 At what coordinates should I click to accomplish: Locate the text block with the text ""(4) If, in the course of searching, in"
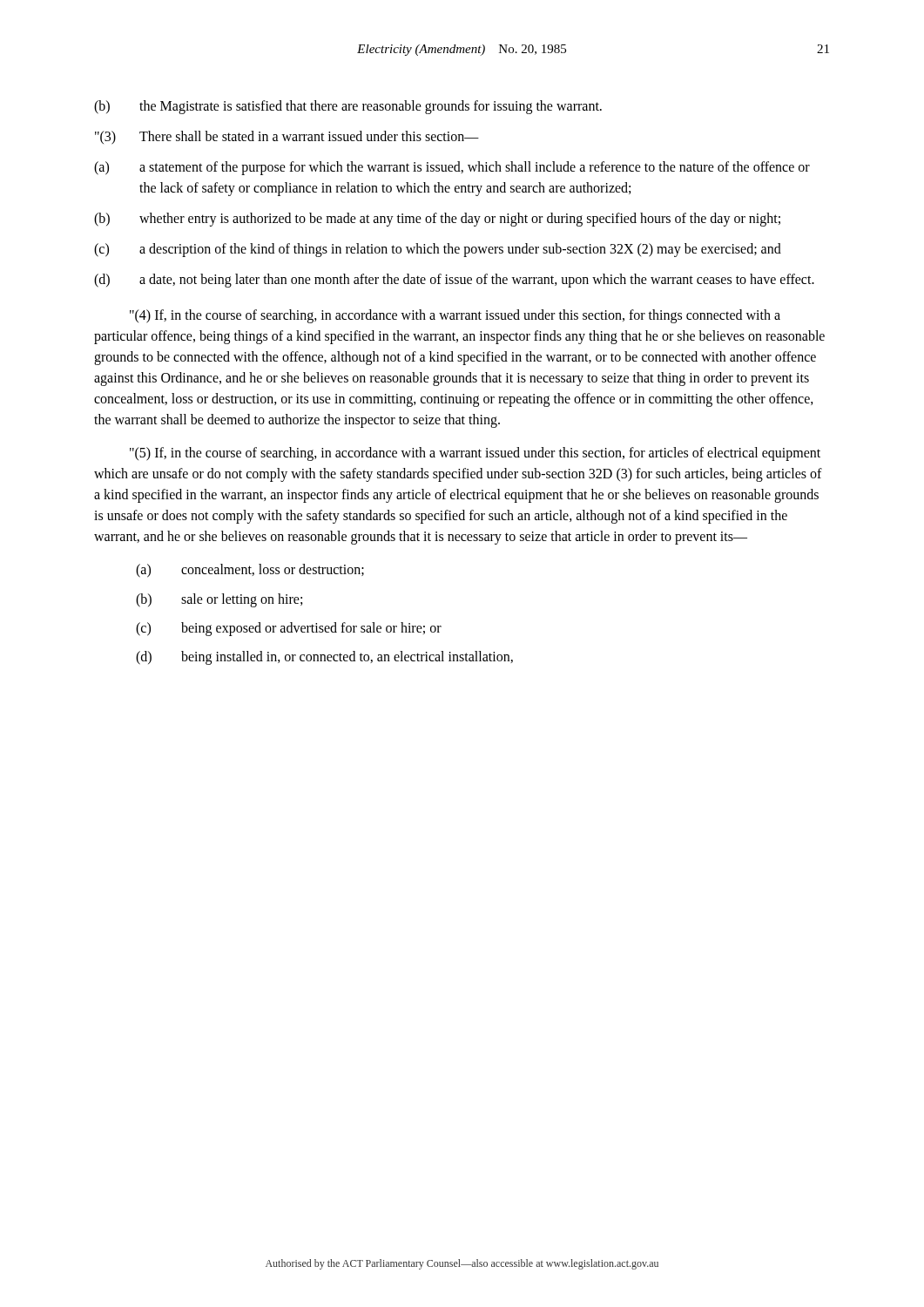click(x=460, y=368)
